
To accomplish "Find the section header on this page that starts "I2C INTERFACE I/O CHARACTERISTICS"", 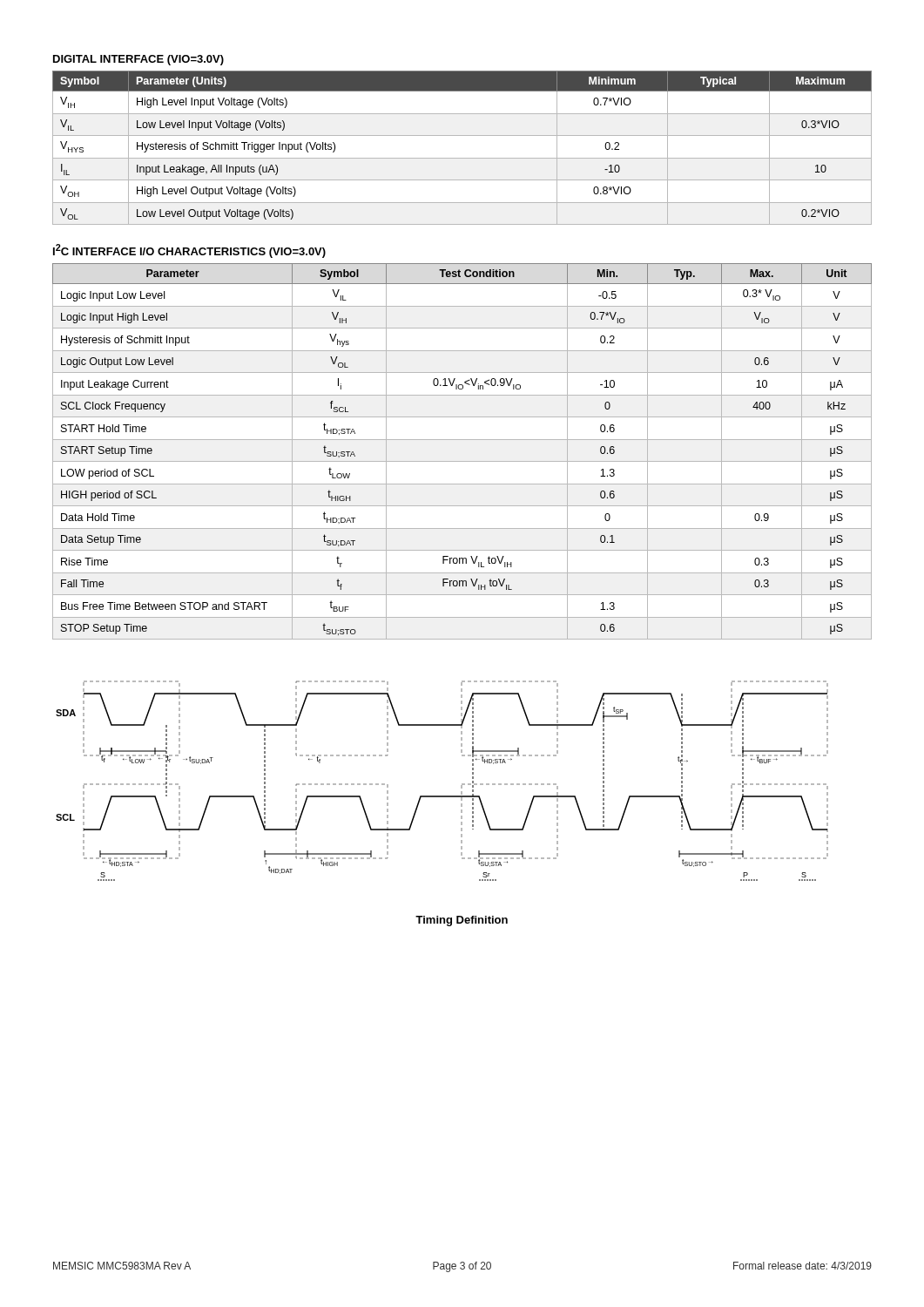I will coord(189,250).
